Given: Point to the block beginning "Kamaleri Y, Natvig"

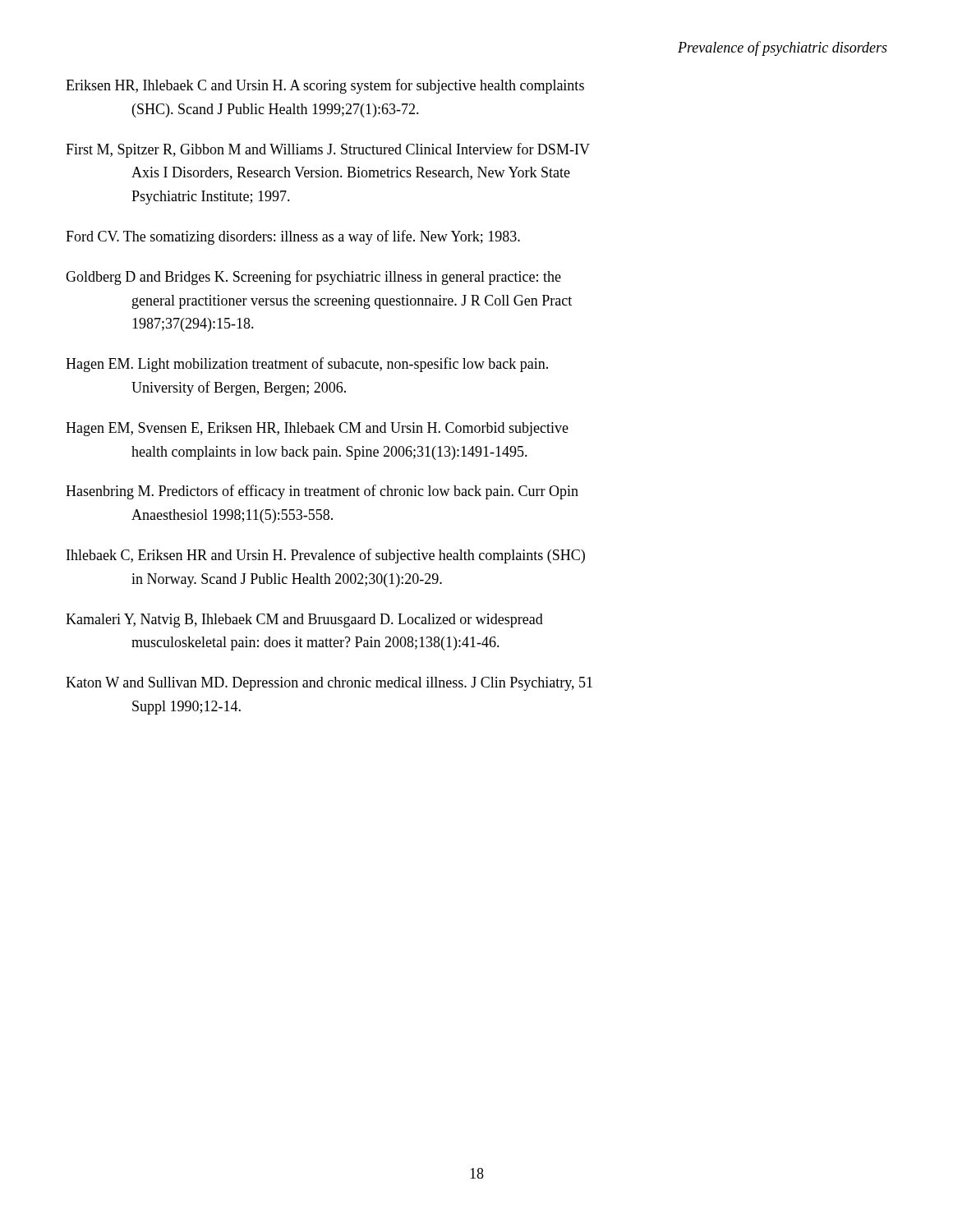Looking at the screenshot, I should (476, 631).
